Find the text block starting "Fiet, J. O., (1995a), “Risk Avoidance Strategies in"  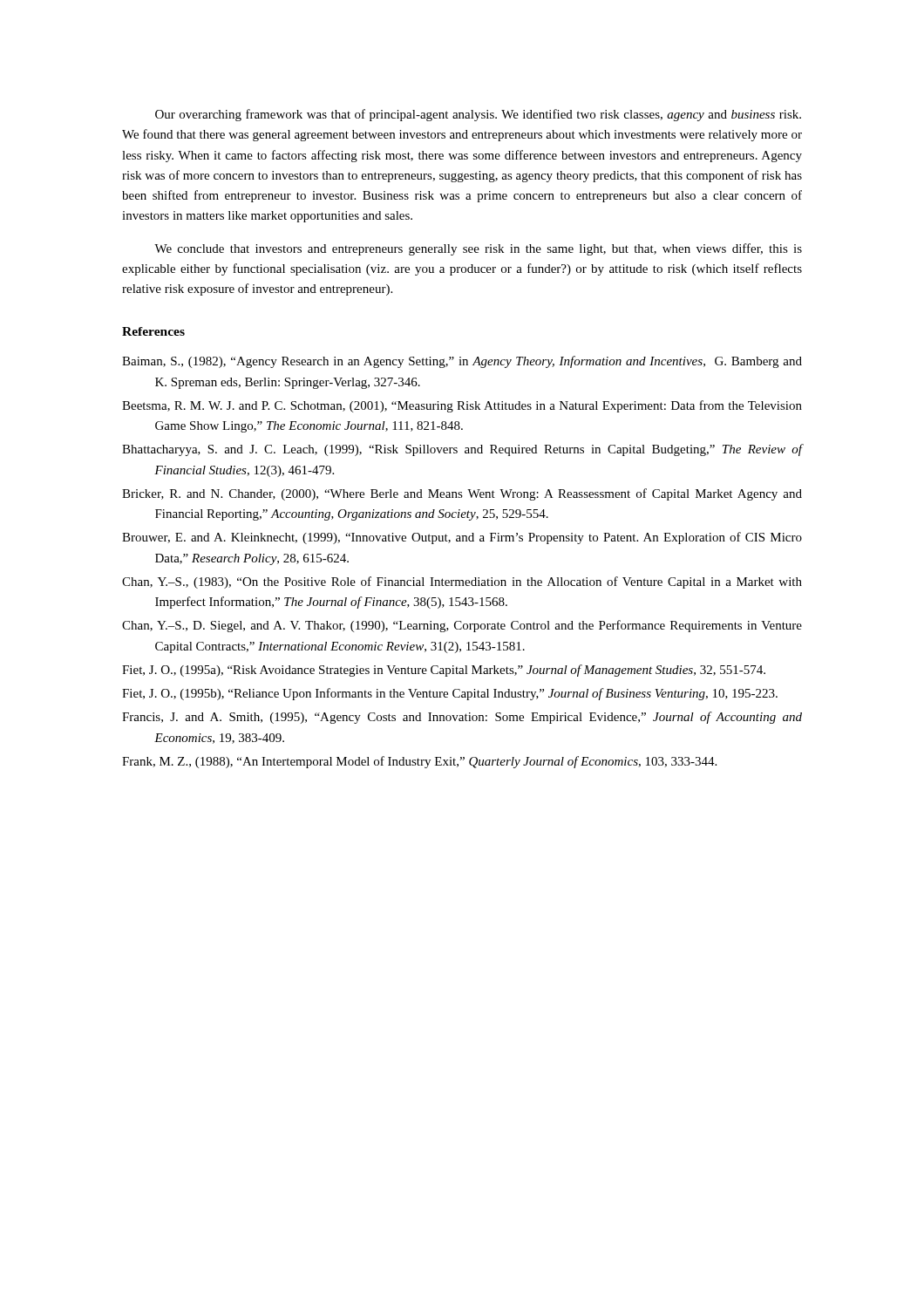[444, 669]
